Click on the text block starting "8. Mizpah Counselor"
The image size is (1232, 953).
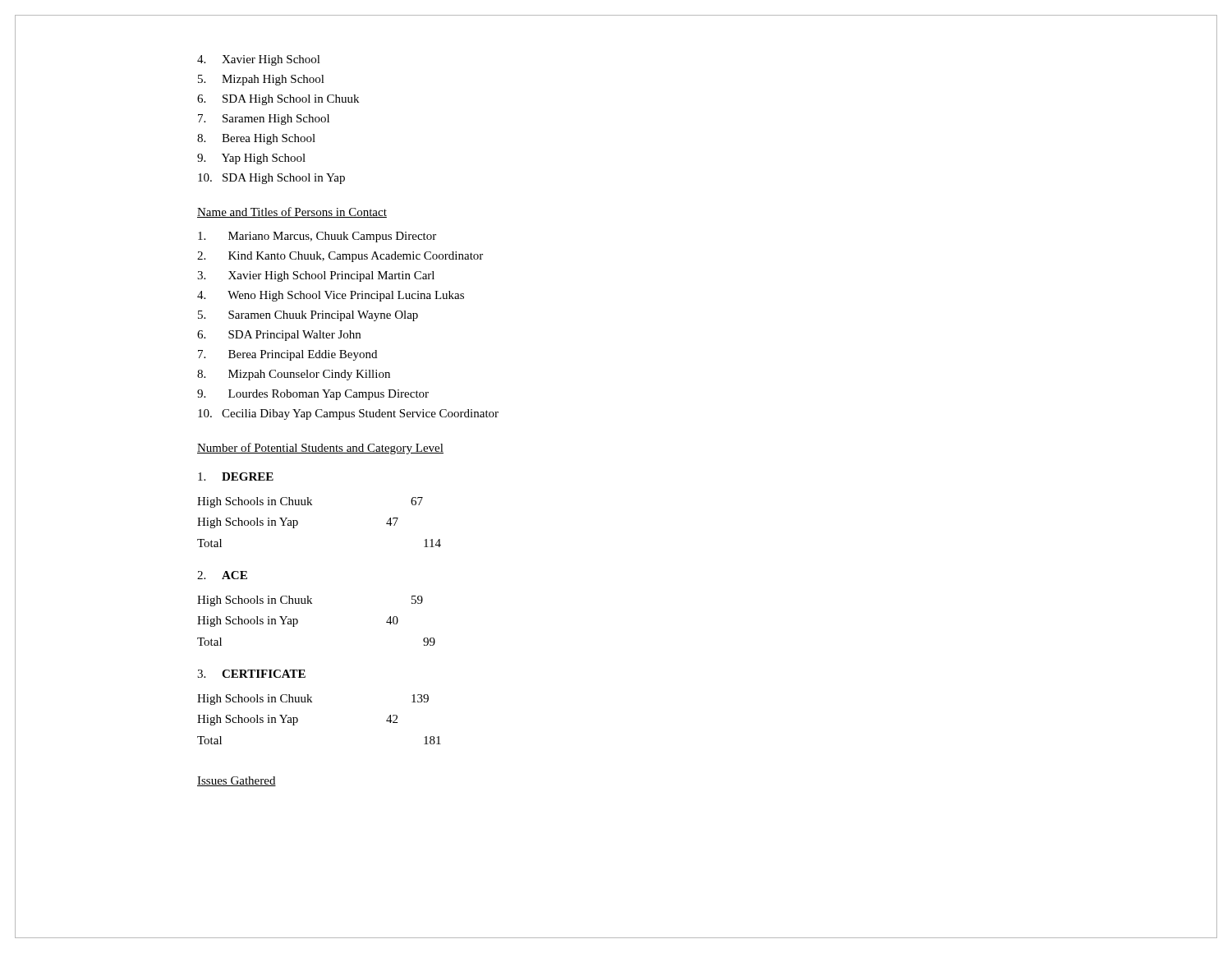pyautogui.click(x=294, y=374)
